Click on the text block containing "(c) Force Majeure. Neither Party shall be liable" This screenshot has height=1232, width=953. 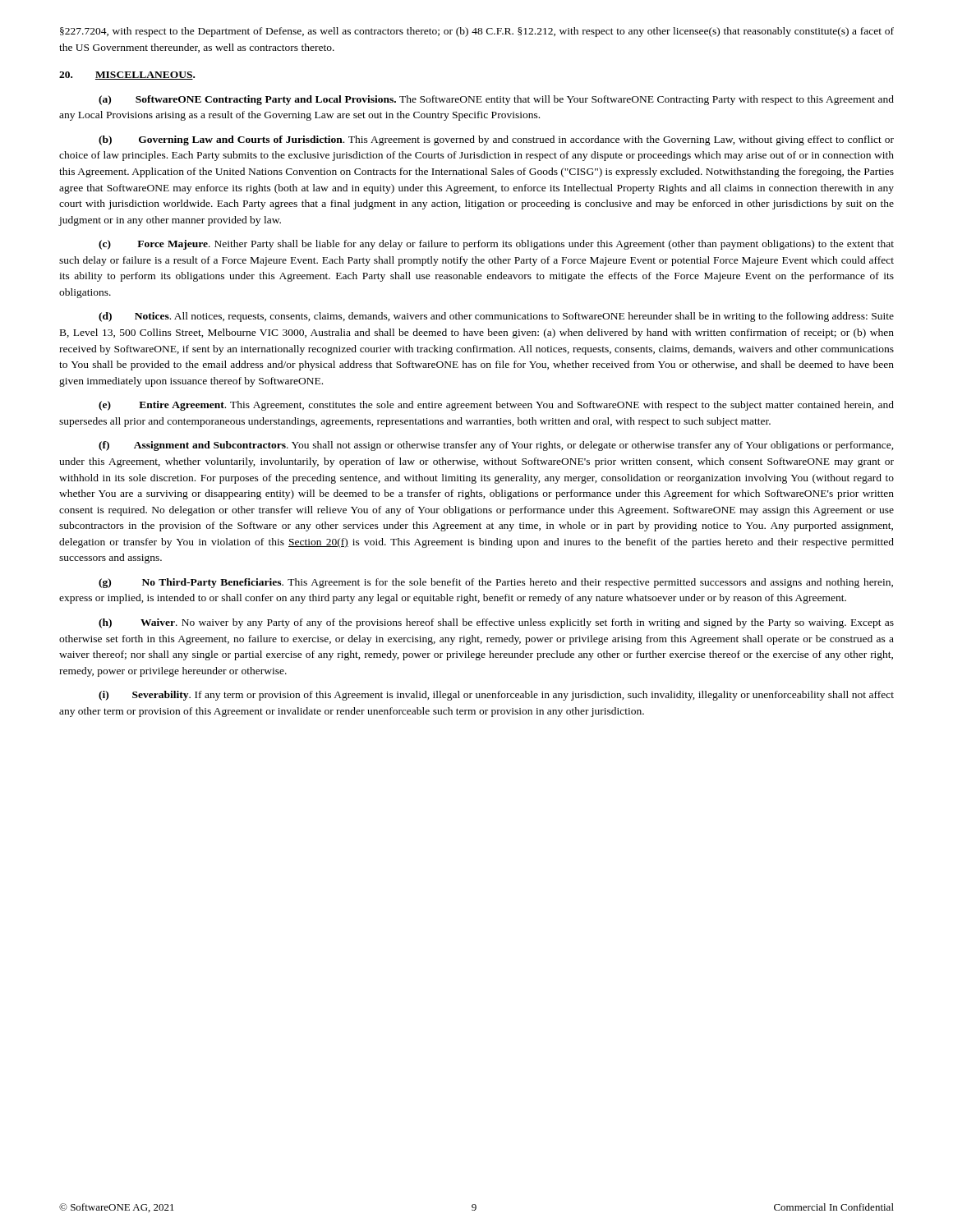[x=476, y=268]
